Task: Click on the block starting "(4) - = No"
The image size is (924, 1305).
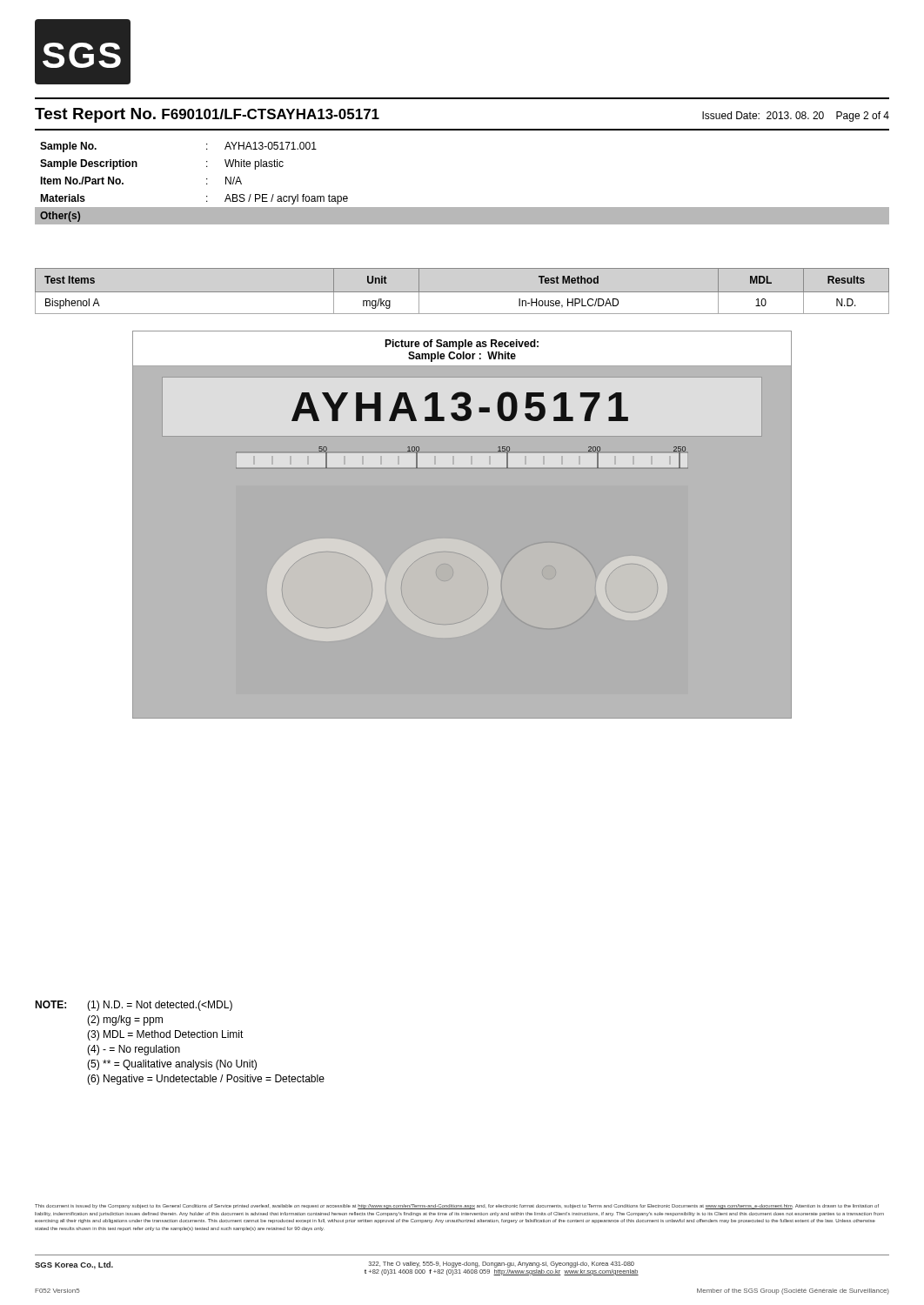Action: pos(134,1049)
